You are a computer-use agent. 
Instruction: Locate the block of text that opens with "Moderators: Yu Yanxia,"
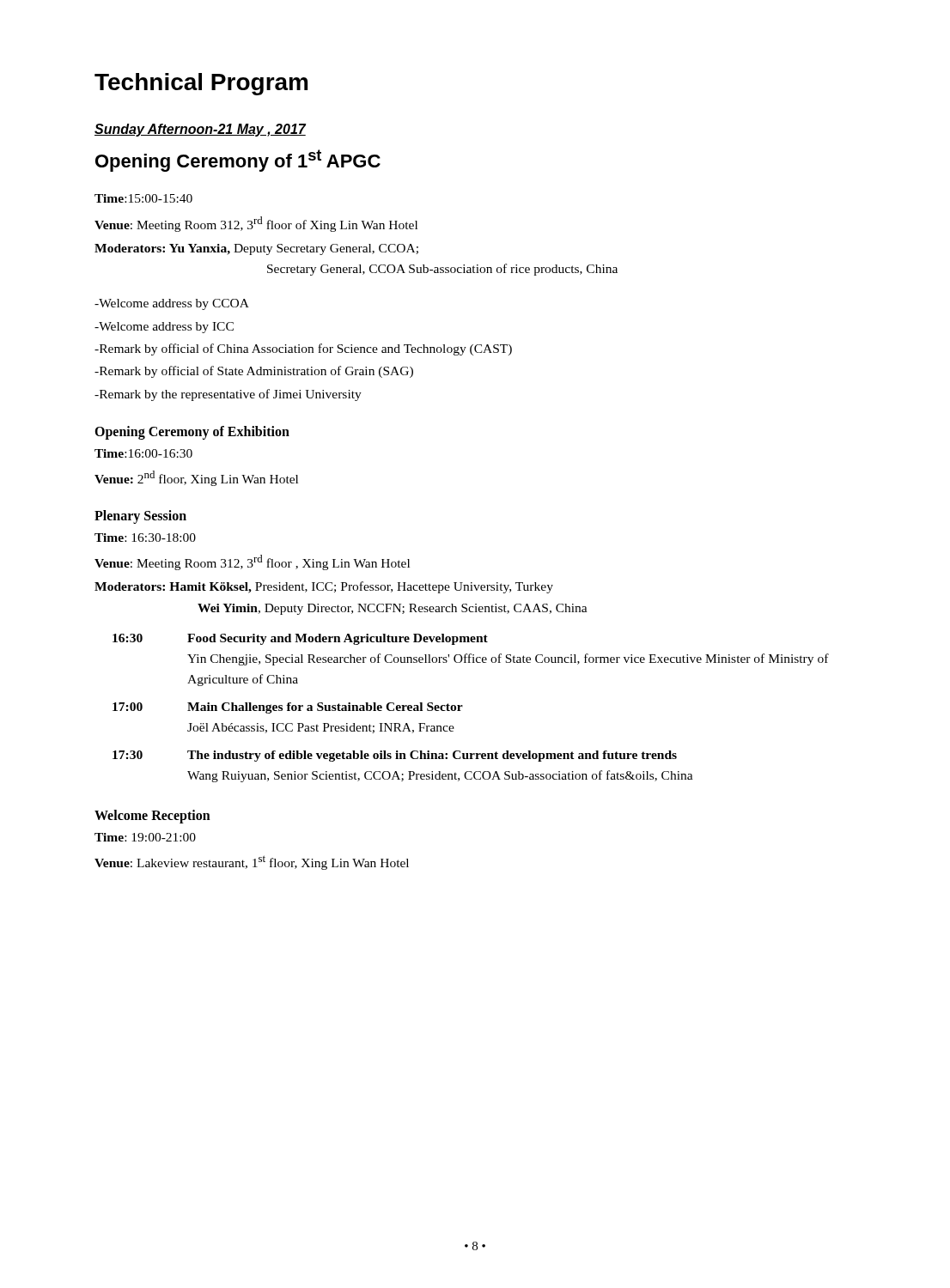click(257, 248)
